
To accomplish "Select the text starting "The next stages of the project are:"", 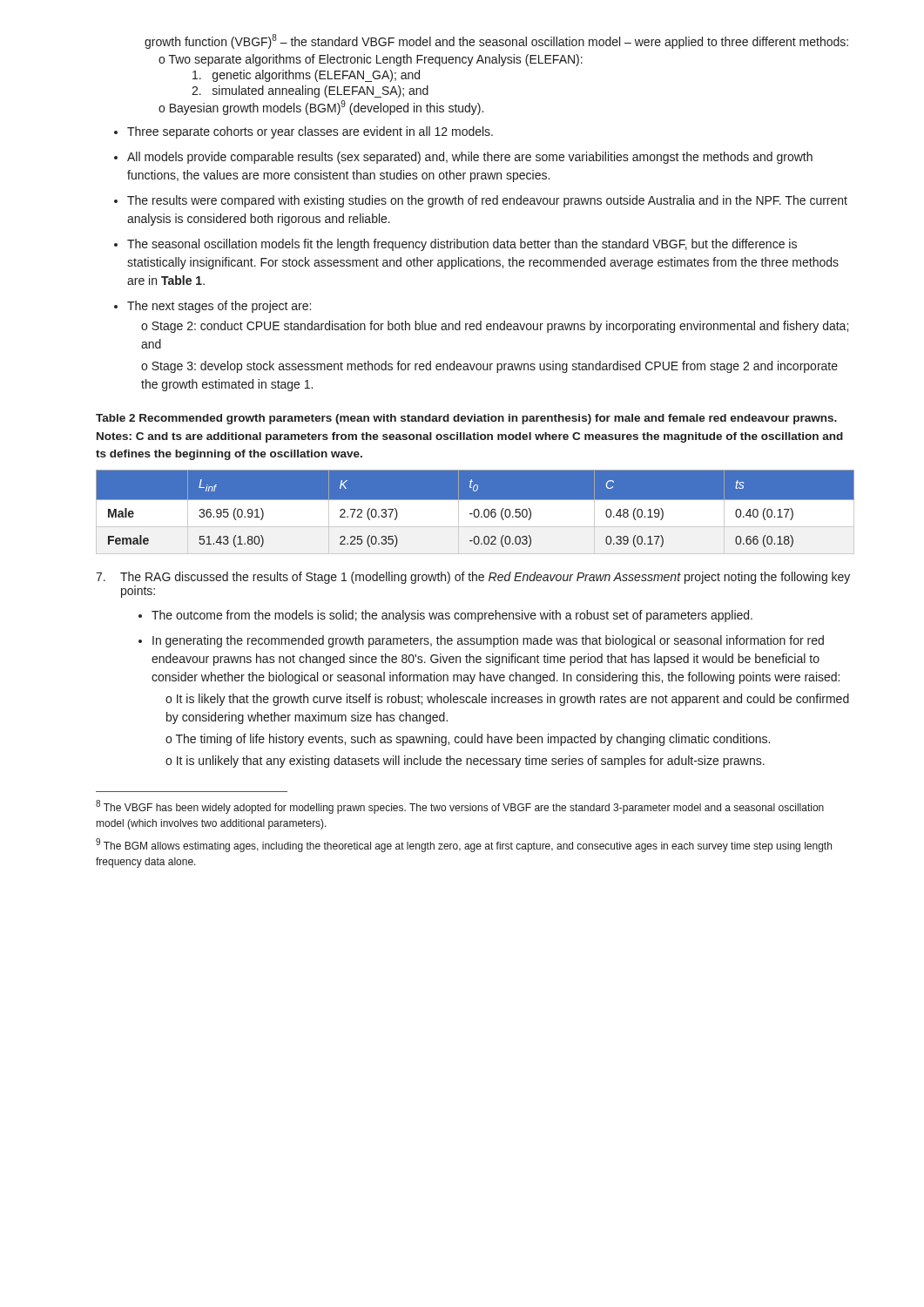I will point(219,307).
